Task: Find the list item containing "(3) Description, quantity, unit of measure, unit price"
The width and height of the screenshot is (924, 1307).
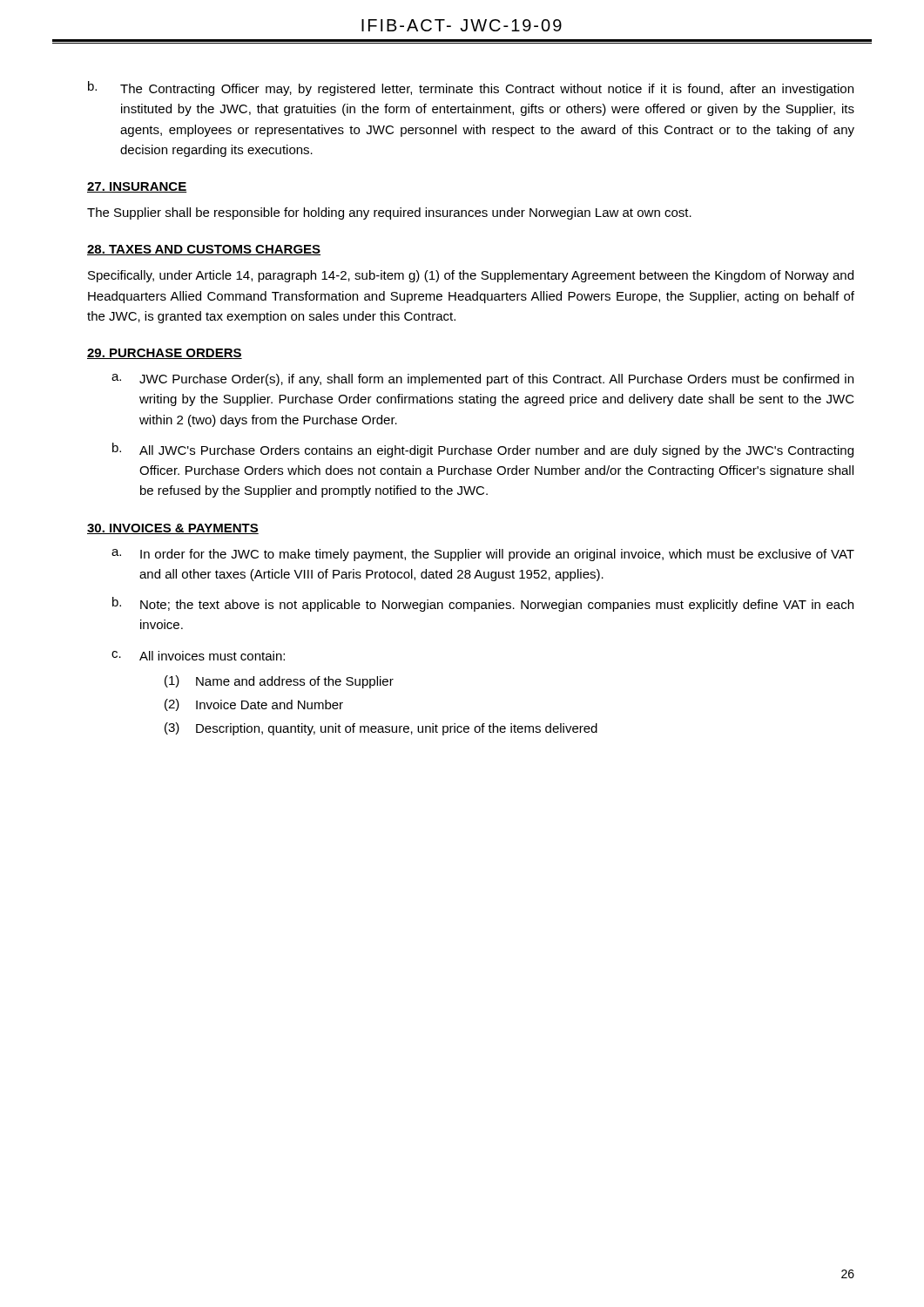Action: pyautogui.click(x=509, y=728)
